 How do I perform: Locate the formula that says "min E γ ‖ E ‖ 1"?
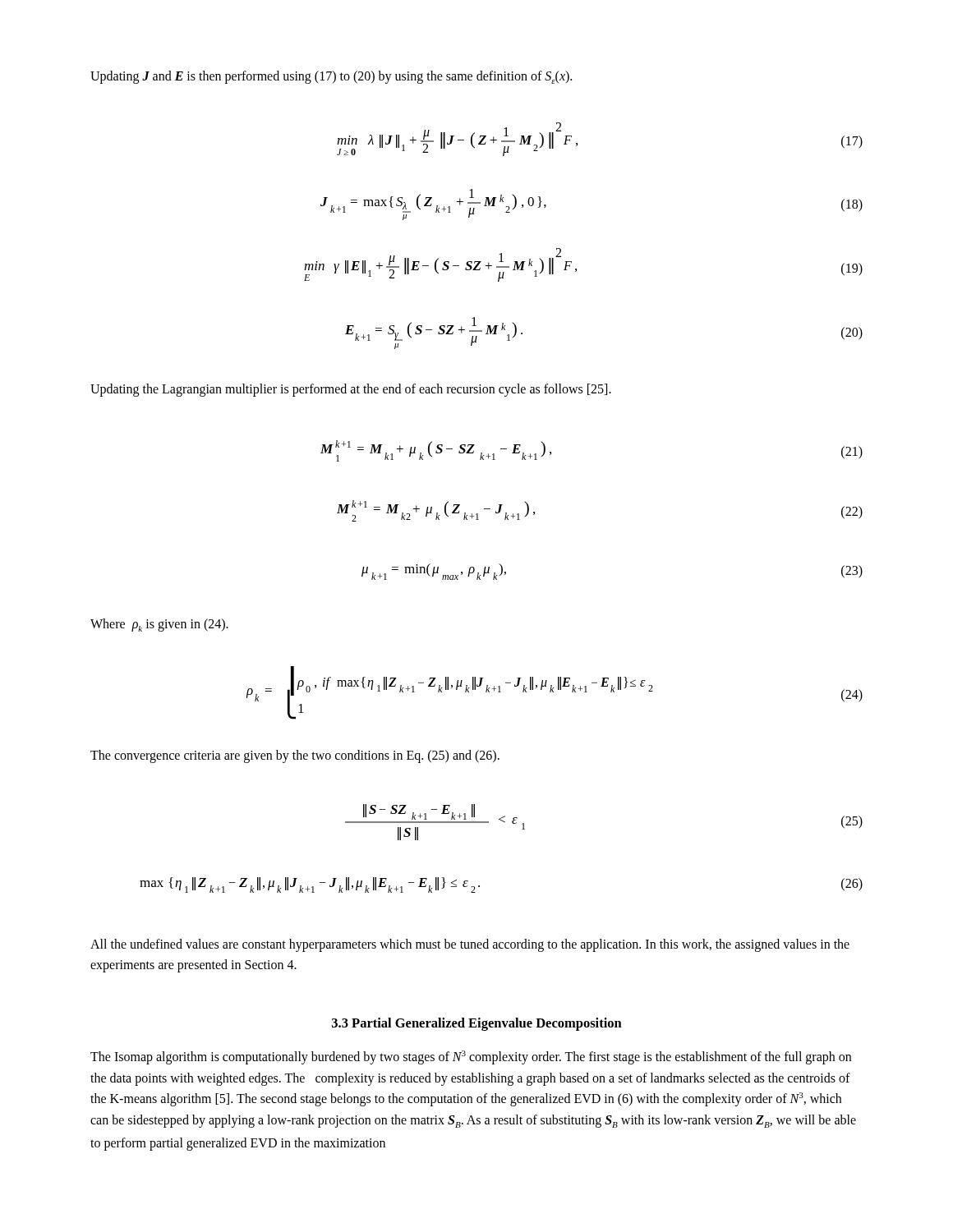[x=583, y=268]
